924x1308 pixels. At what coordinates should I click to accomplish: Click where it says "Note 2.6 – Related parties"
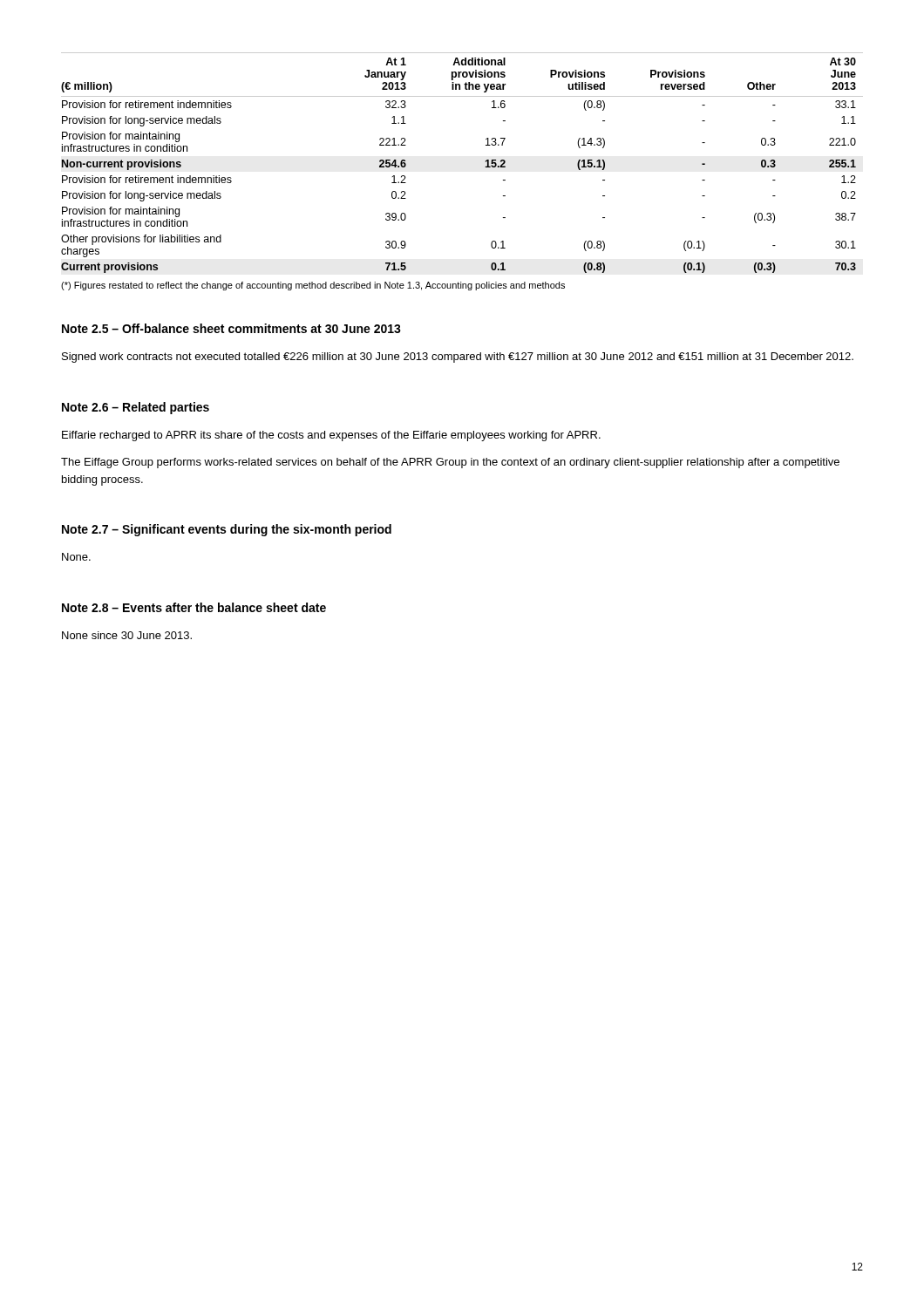pyautogui.click(x=135, y=407)
